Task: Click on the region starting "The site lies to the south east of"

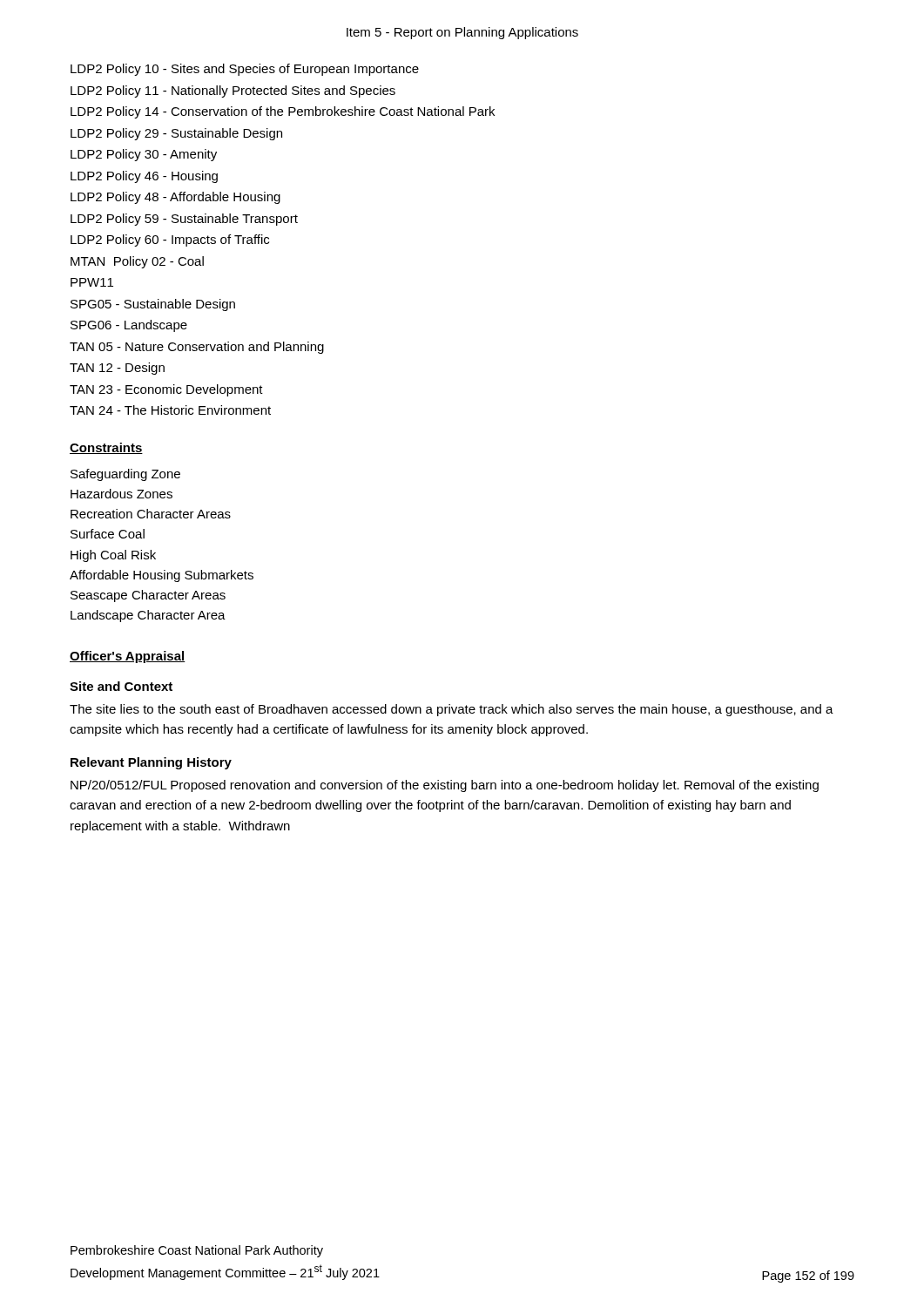Action: pyautogui.click(x=451, y=719)
